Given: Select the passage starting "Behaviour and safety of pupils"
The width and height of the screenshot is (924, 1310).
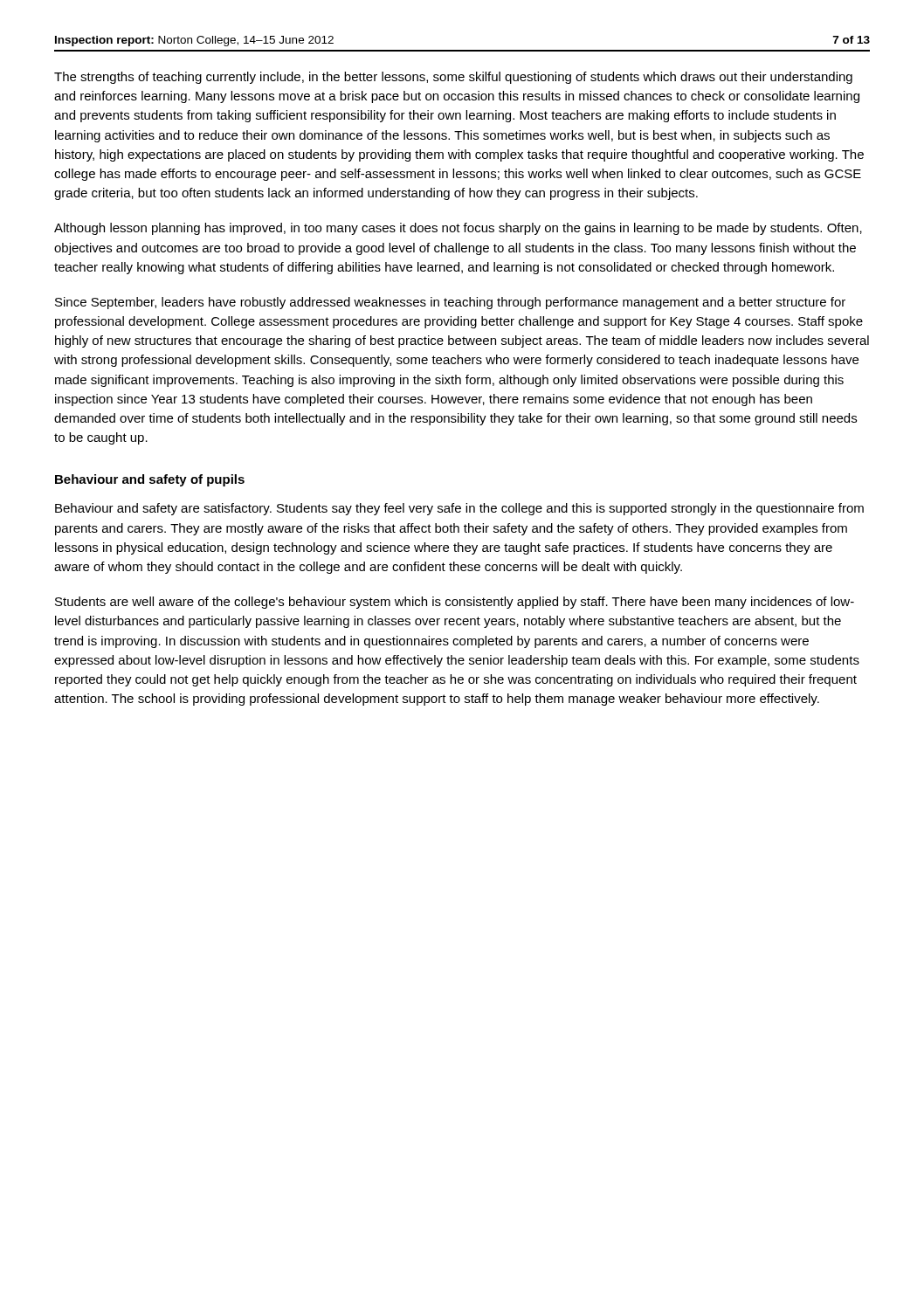Looking at the screenshot, I should pos(150,479).
